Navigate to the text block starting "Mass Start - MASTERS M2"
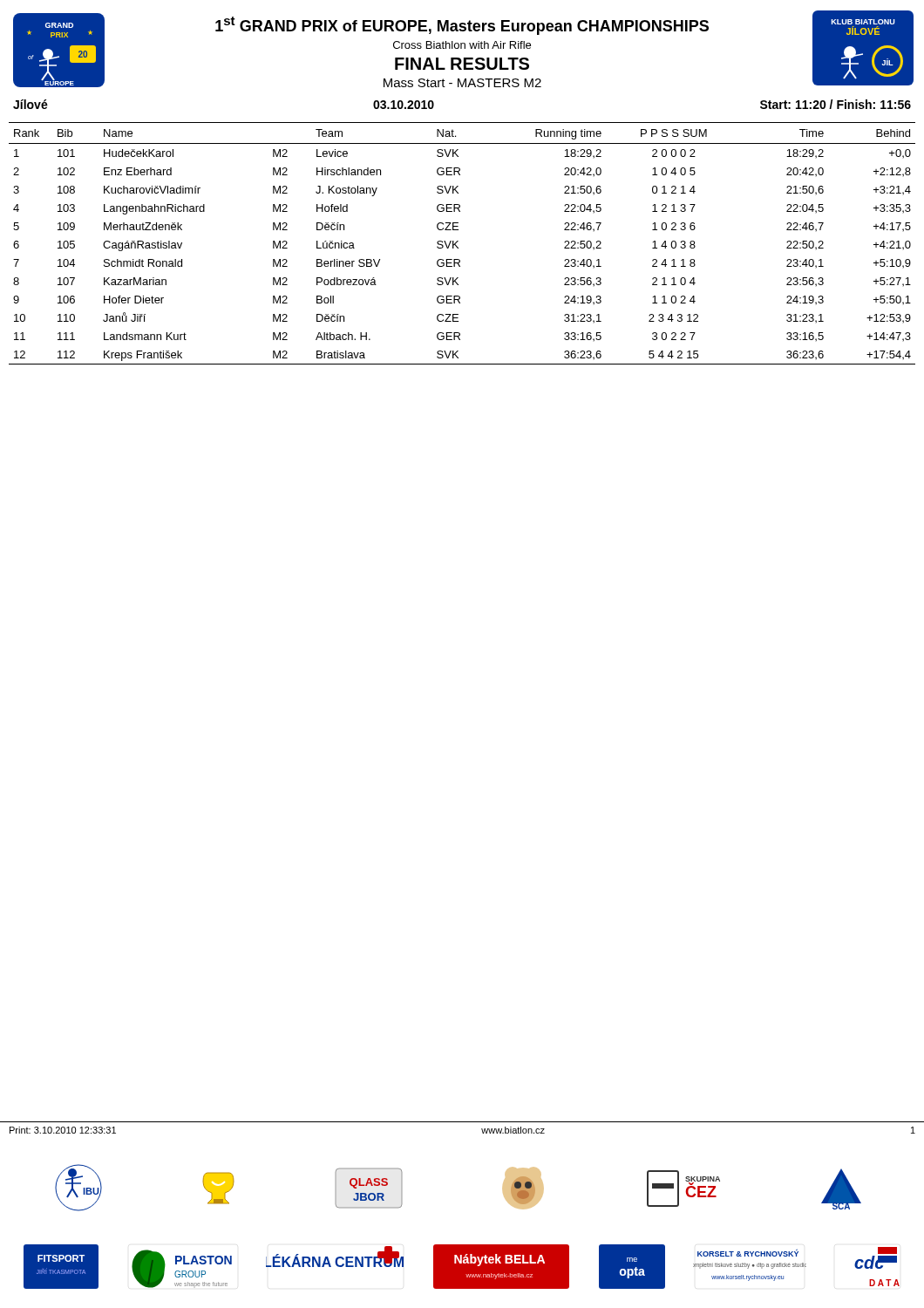Viewport: 924px width, 1308px height. click(x=462, y=83)
